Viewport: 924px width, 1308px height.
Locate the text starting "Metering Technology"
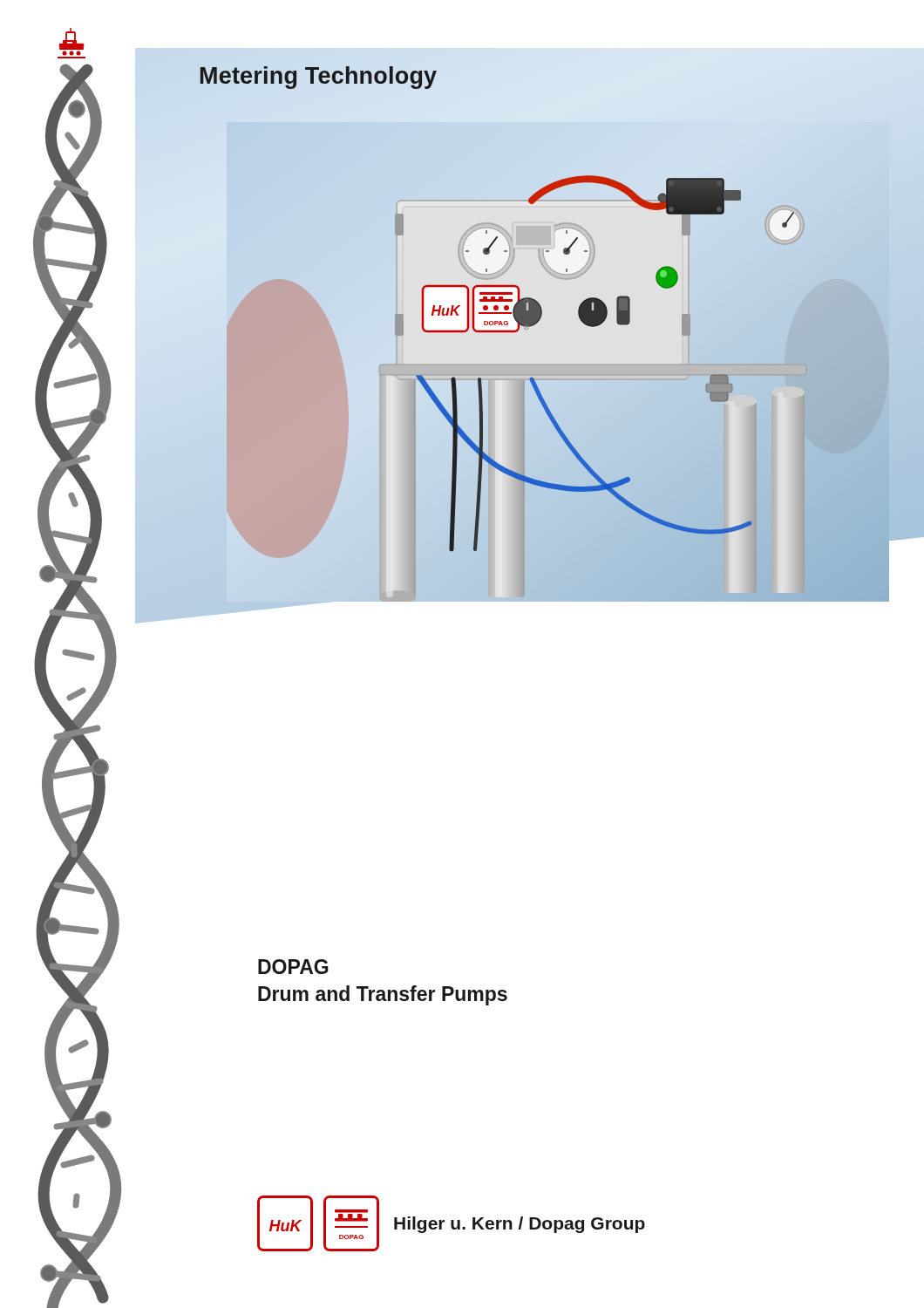click(x=318, y=76)
